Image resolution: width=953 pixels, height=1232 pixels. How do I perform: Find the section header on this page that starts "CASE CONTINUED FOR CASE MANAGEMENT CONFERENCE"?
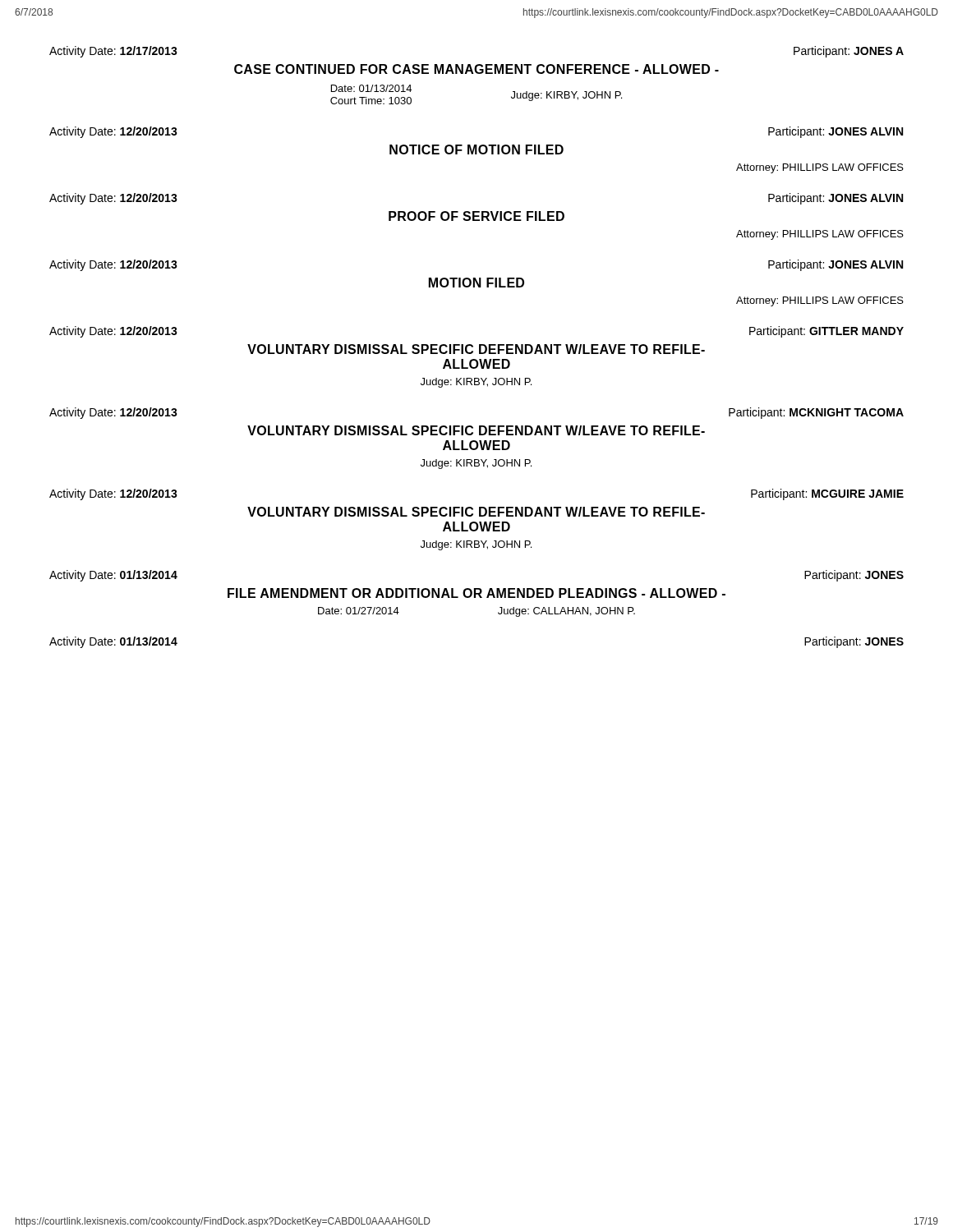476,69
